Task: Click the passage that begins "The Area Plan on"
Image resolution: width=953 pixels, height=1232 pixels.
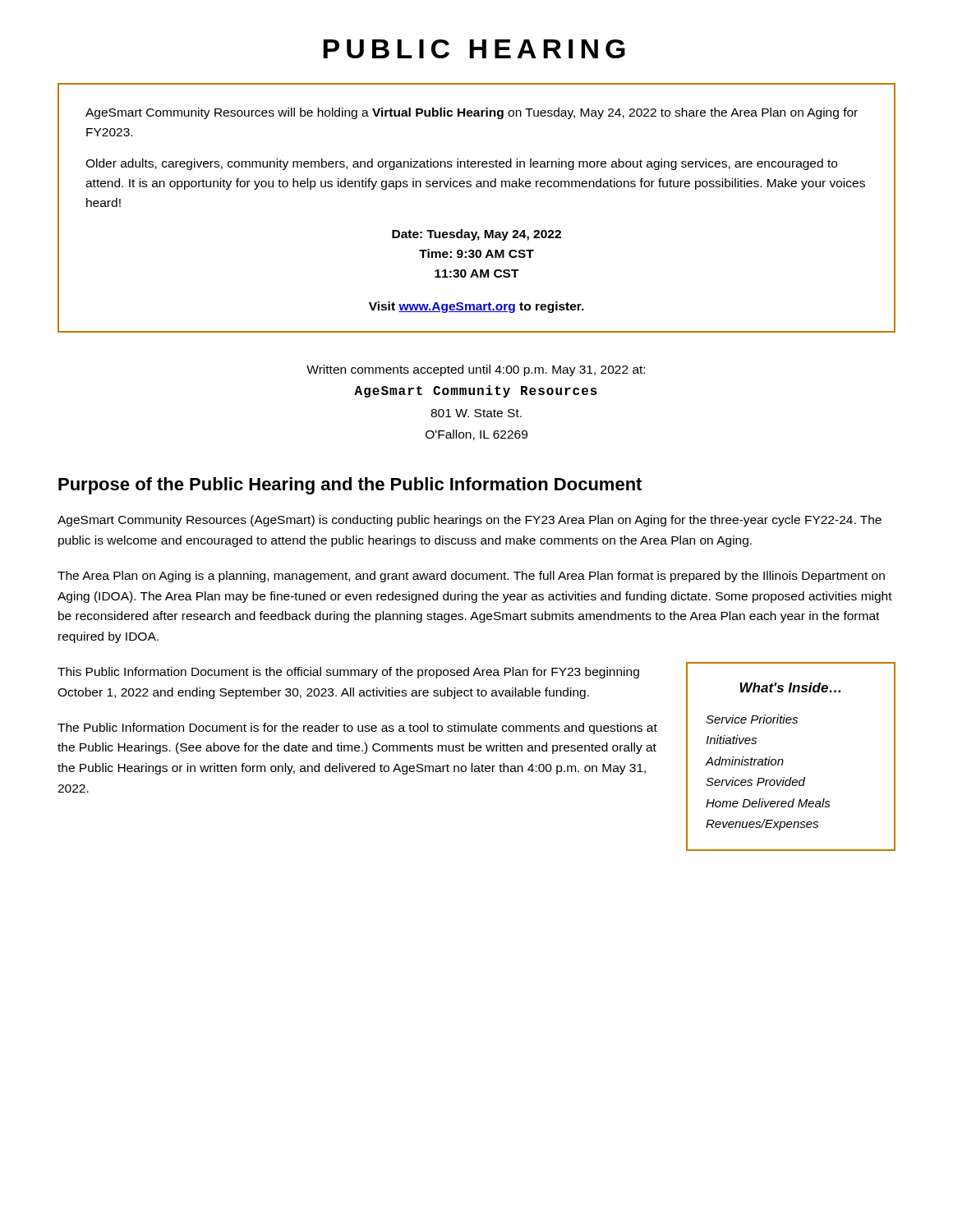Action: point(475,606)
